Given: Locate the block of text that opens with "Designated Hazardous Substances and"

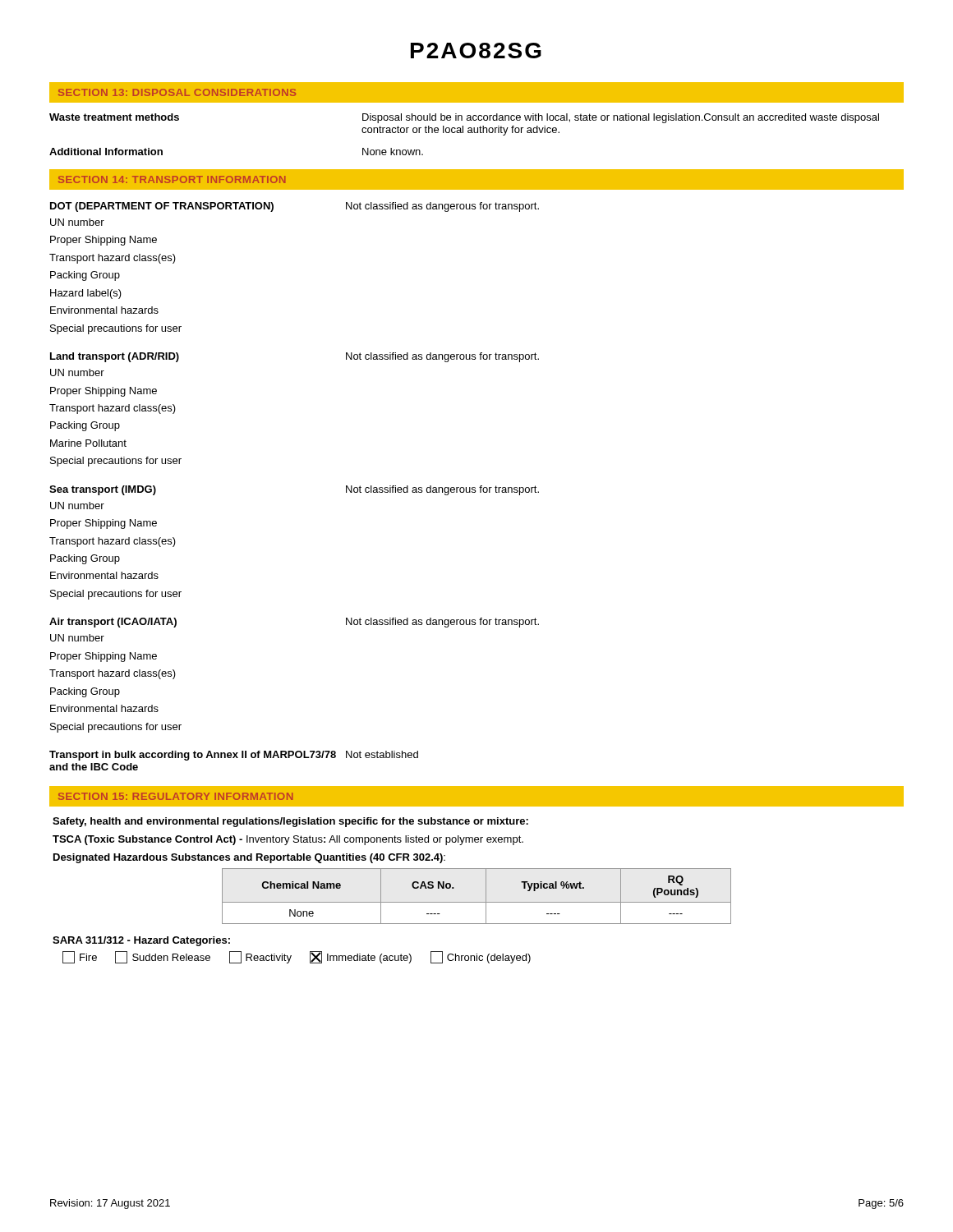Looking at the screenshot, I should 249,857.
